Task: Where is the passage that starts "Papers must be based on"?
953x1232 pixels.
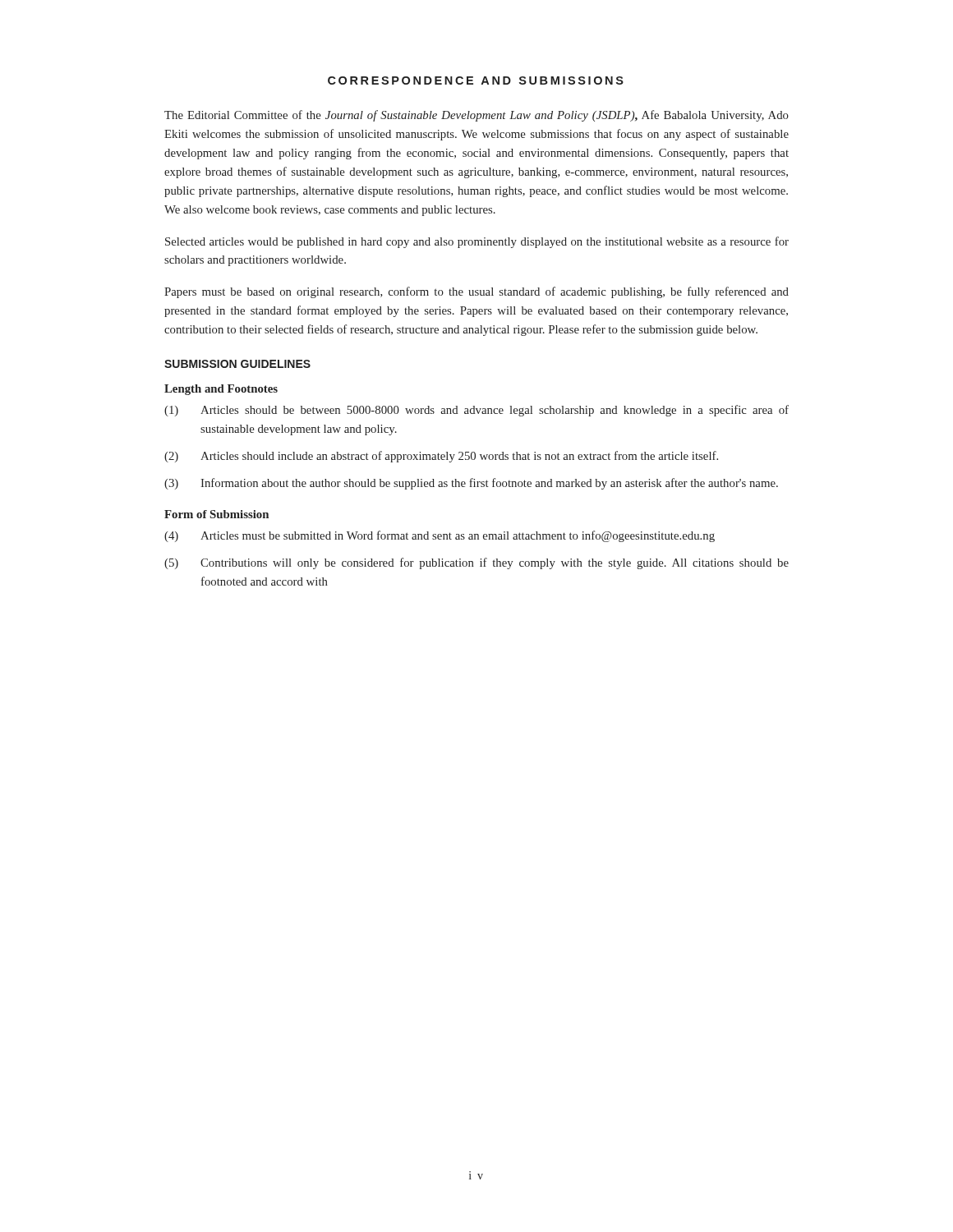Action: pyautogui.click(x=476, y=311)
